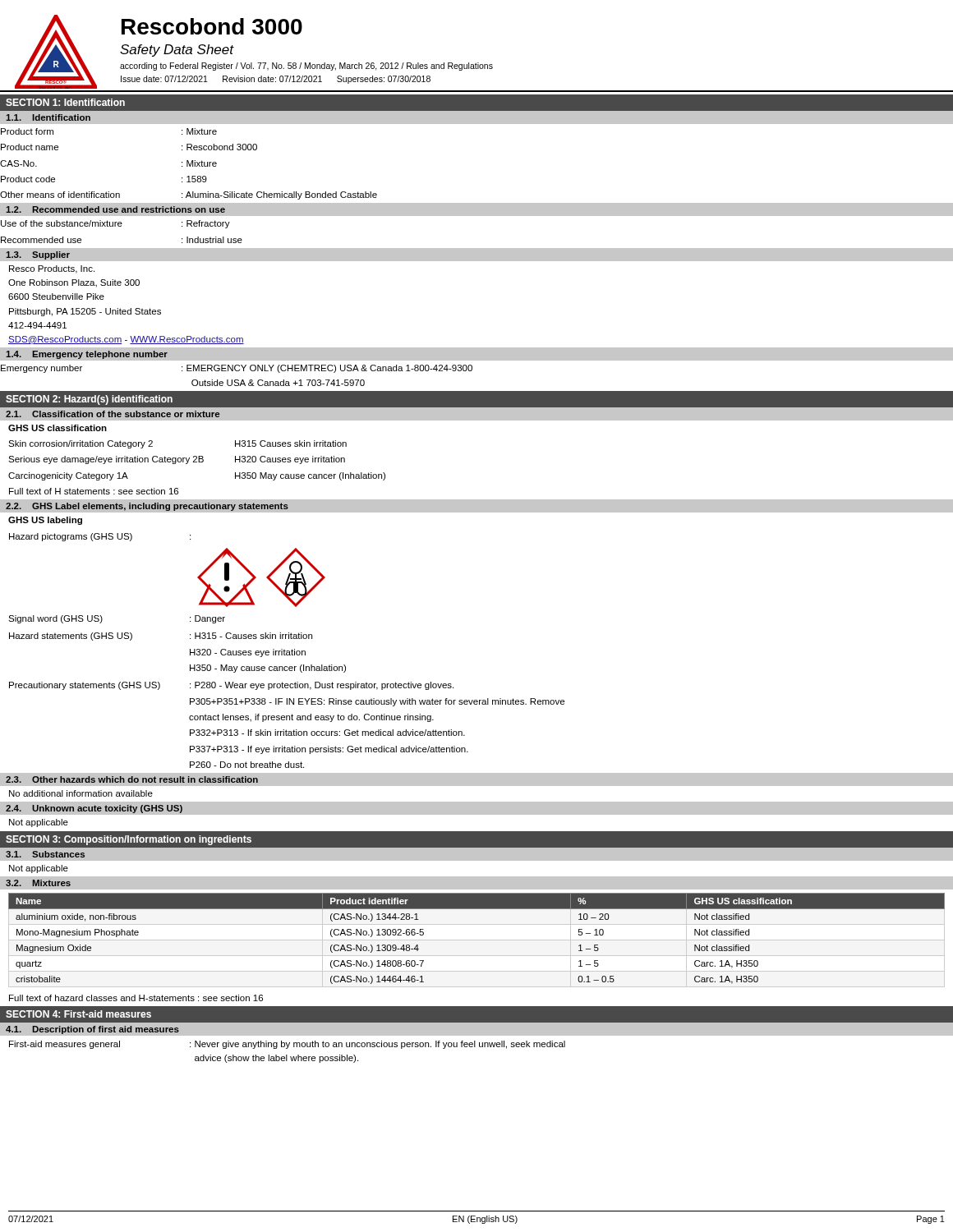Locate the text "SECTION 4: First-aid measures"
The width and height of the screenshot is (953, 1232).
(476, 1014)
